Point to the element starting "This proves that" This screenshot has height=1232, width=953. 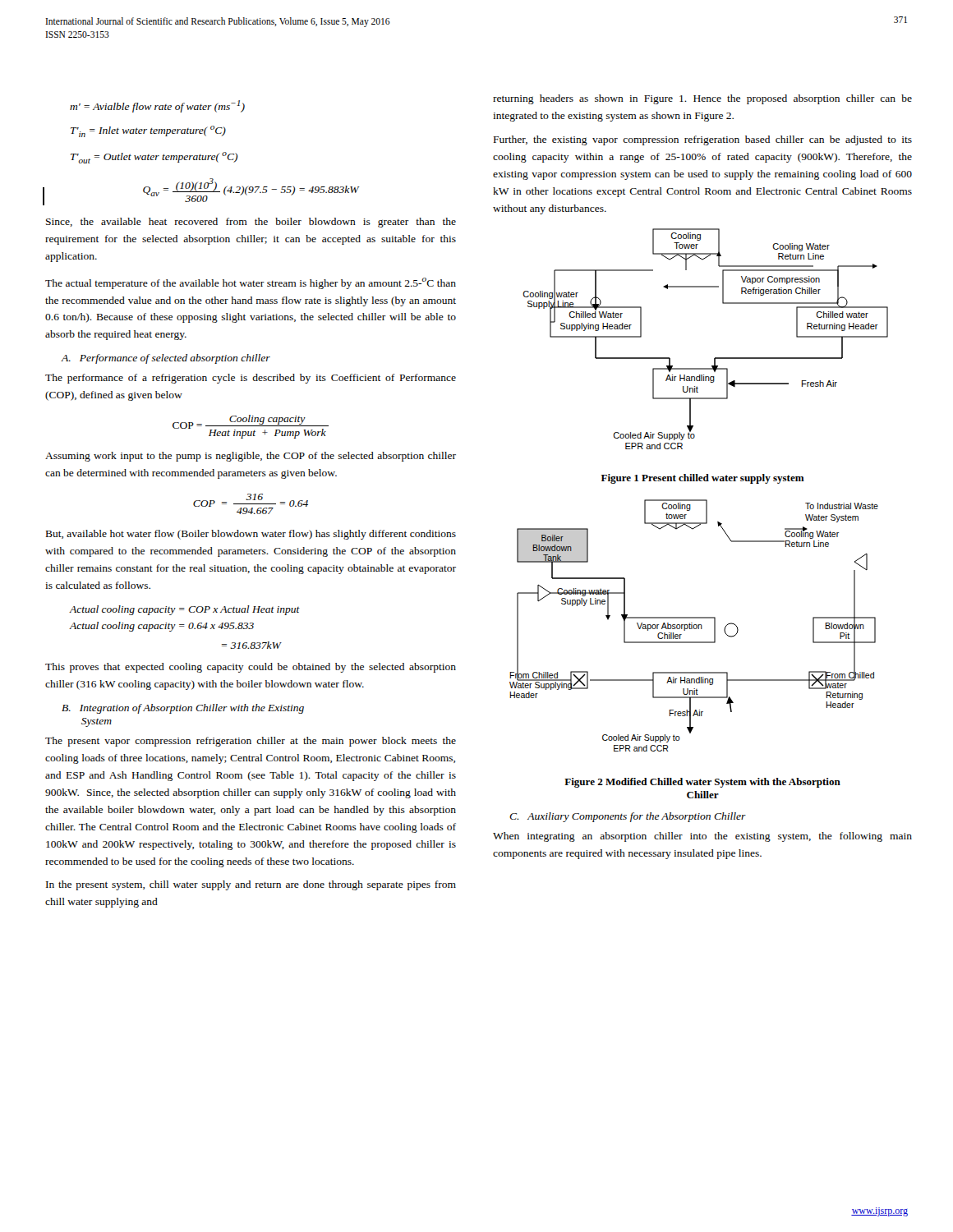[x=251, y=675]
